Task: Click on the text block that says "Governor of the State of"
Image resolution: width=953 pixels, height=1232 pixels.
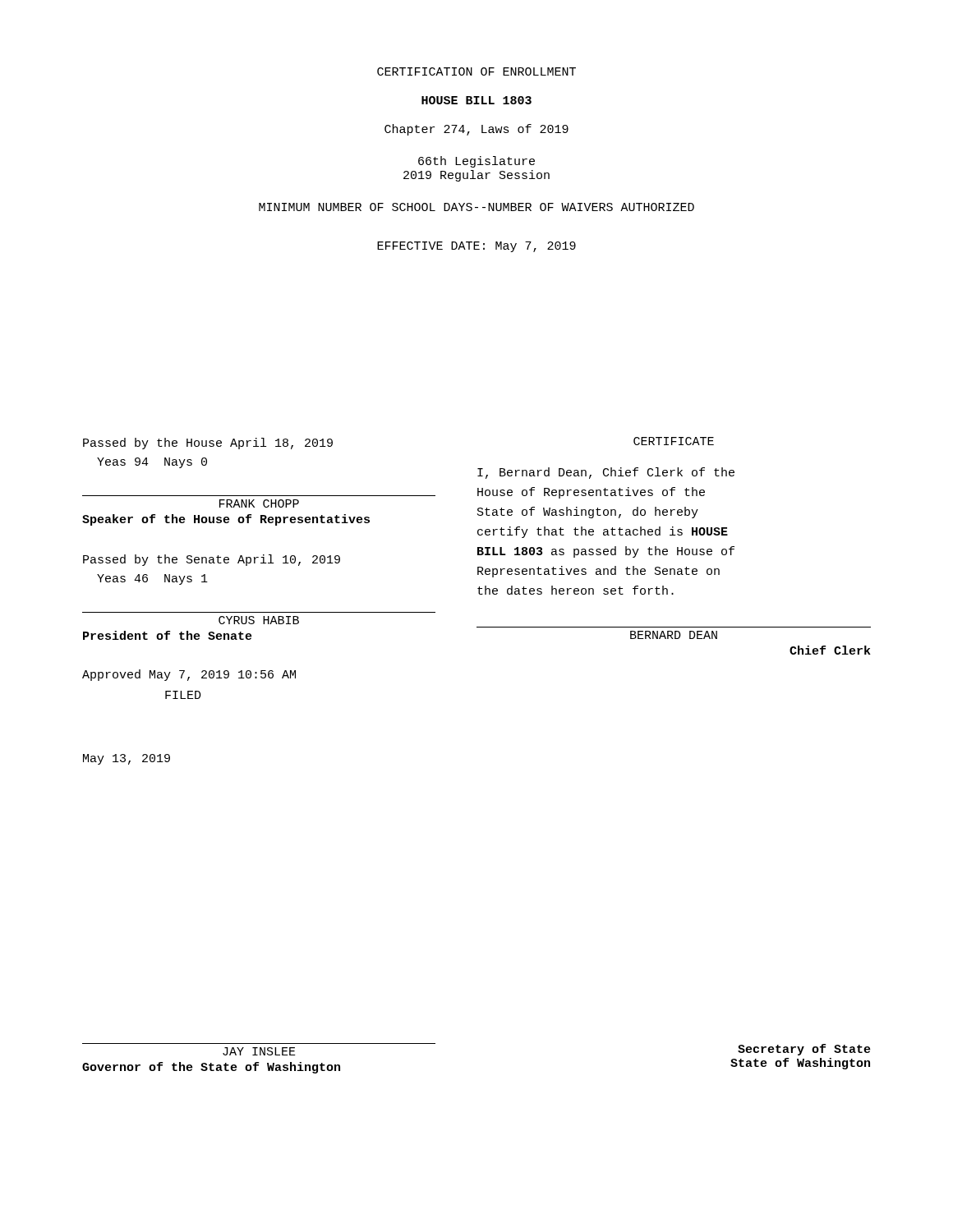Action: [212, 1068]
